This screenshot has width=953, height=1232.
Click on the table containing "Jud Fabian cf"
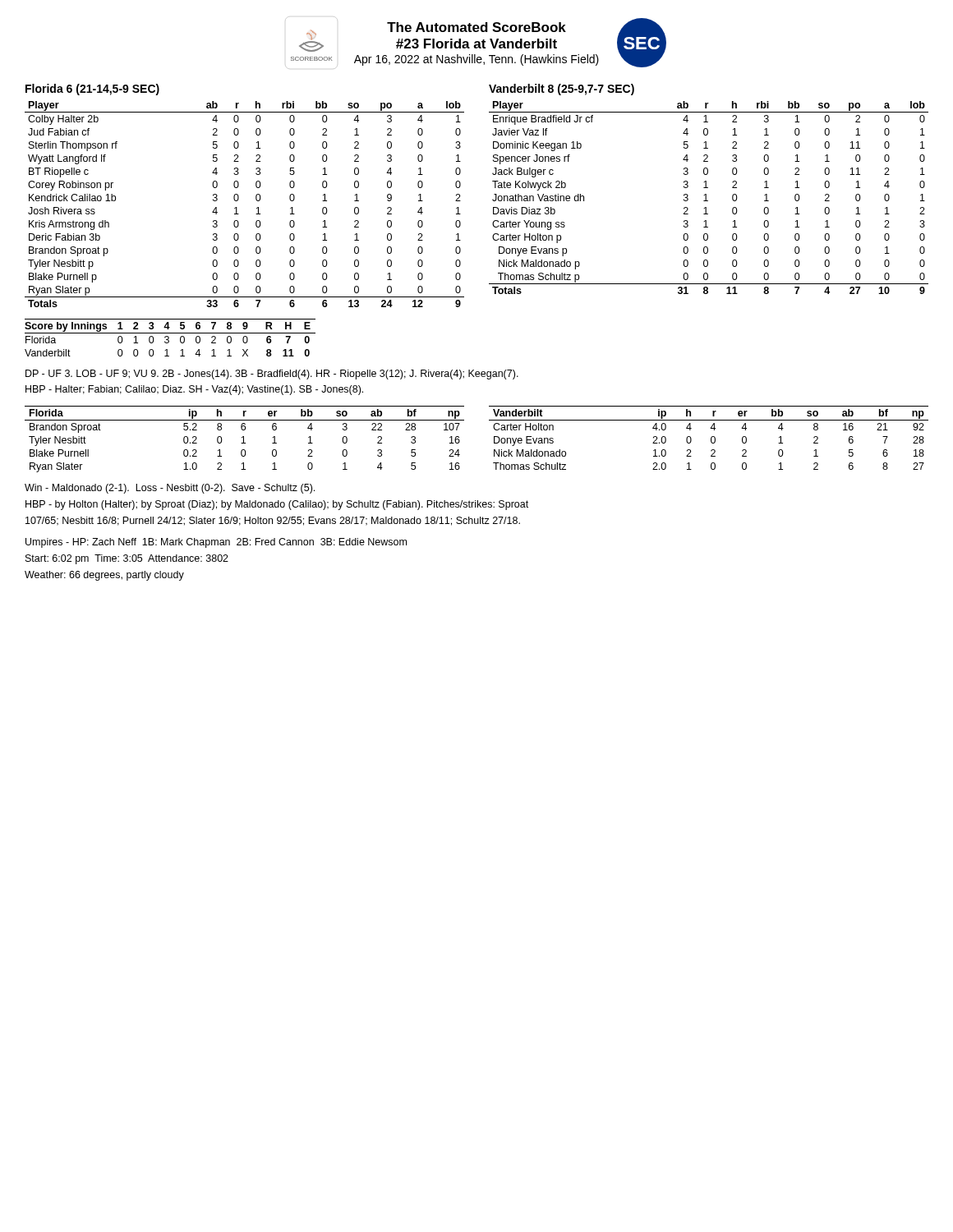pos(244,205)
